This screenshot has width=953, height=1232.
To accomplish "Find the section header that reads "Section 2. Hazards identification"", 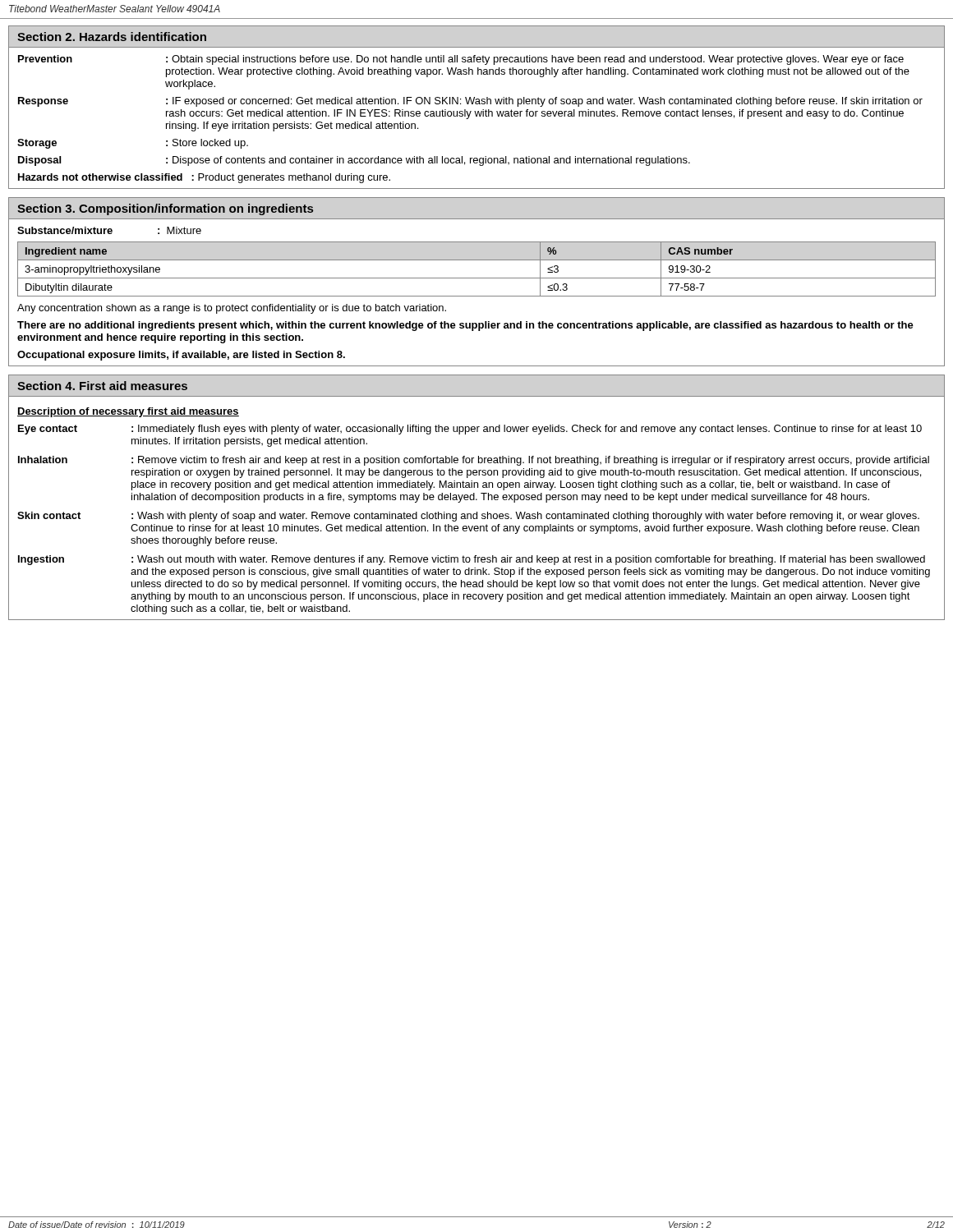I will point(112,37).
